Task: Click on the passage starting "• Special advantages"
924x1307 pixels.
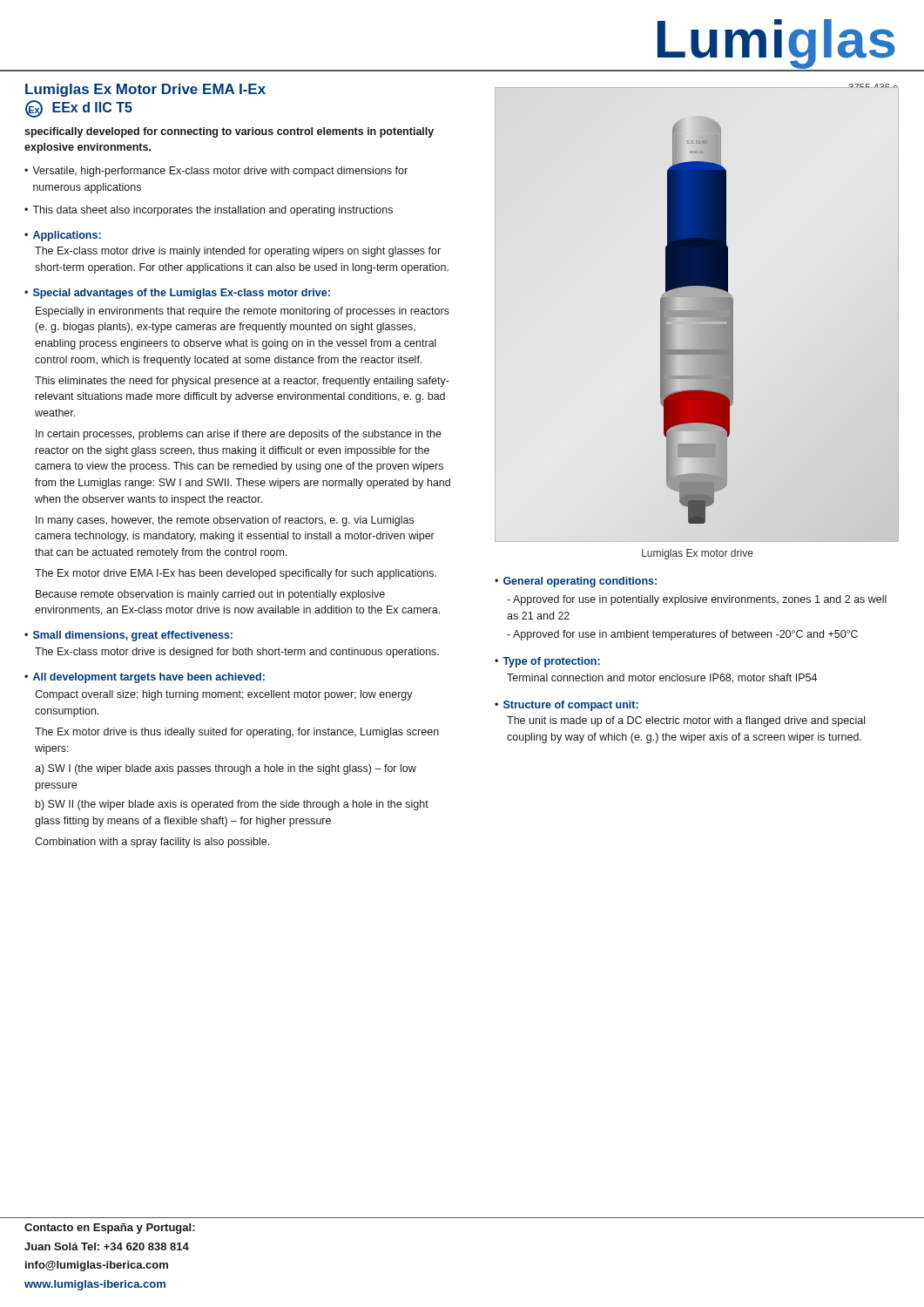Action: [x=238, y=452]
